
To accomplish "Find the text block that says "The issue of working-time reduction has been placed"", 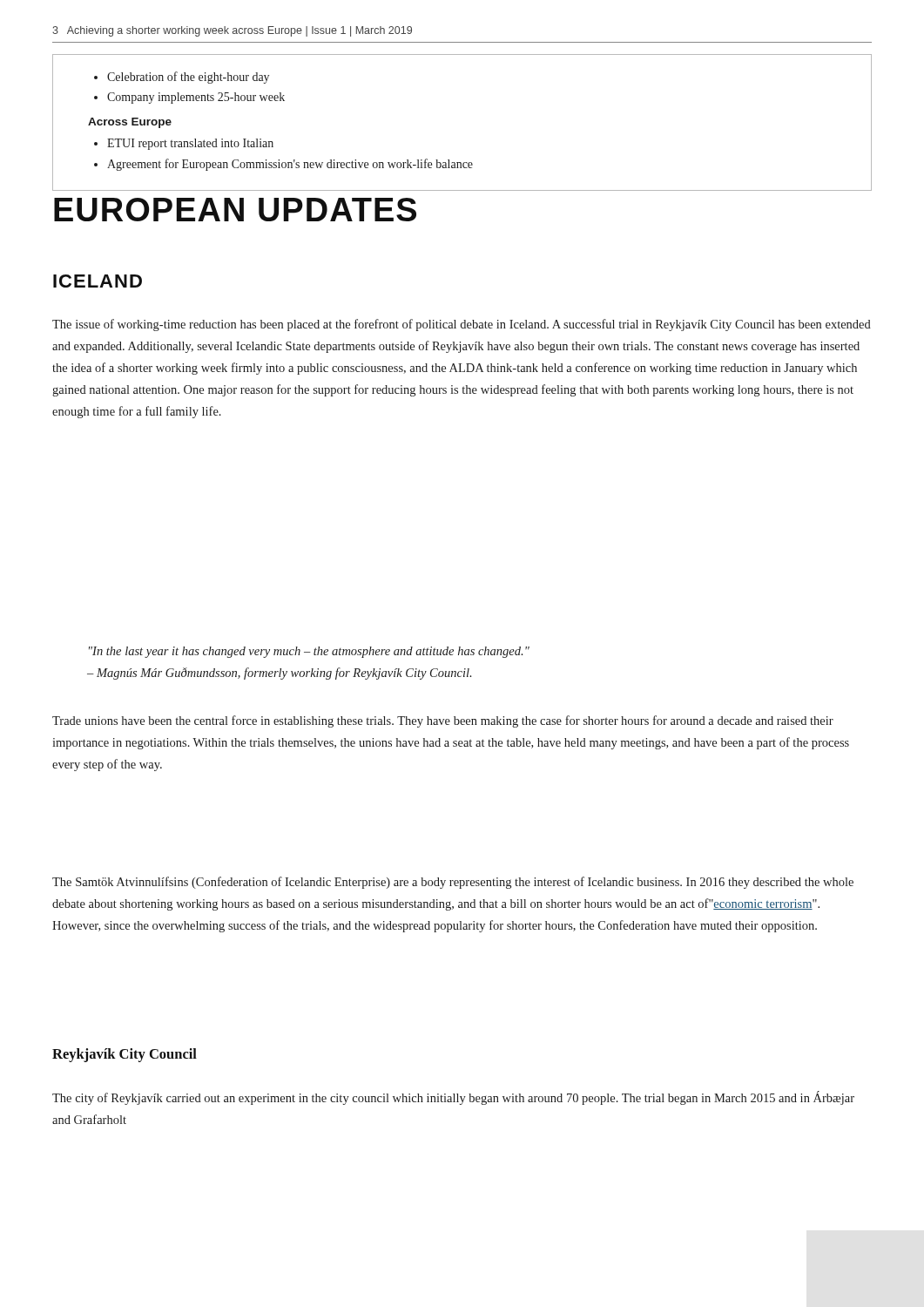I will (x=461, y=368).
